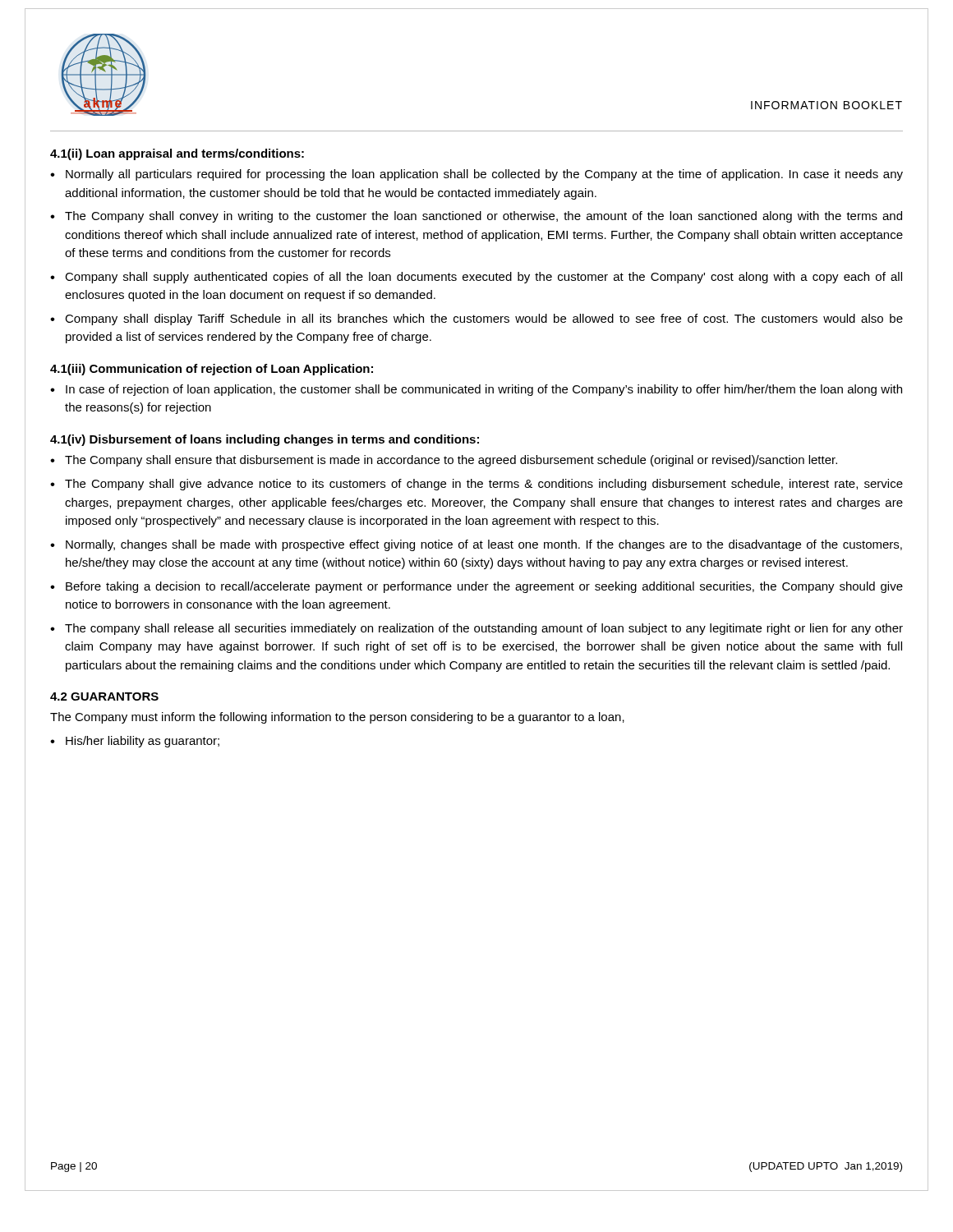Click on the section header containing "4.2 GUARANTORS"

[x=104, y=696]
